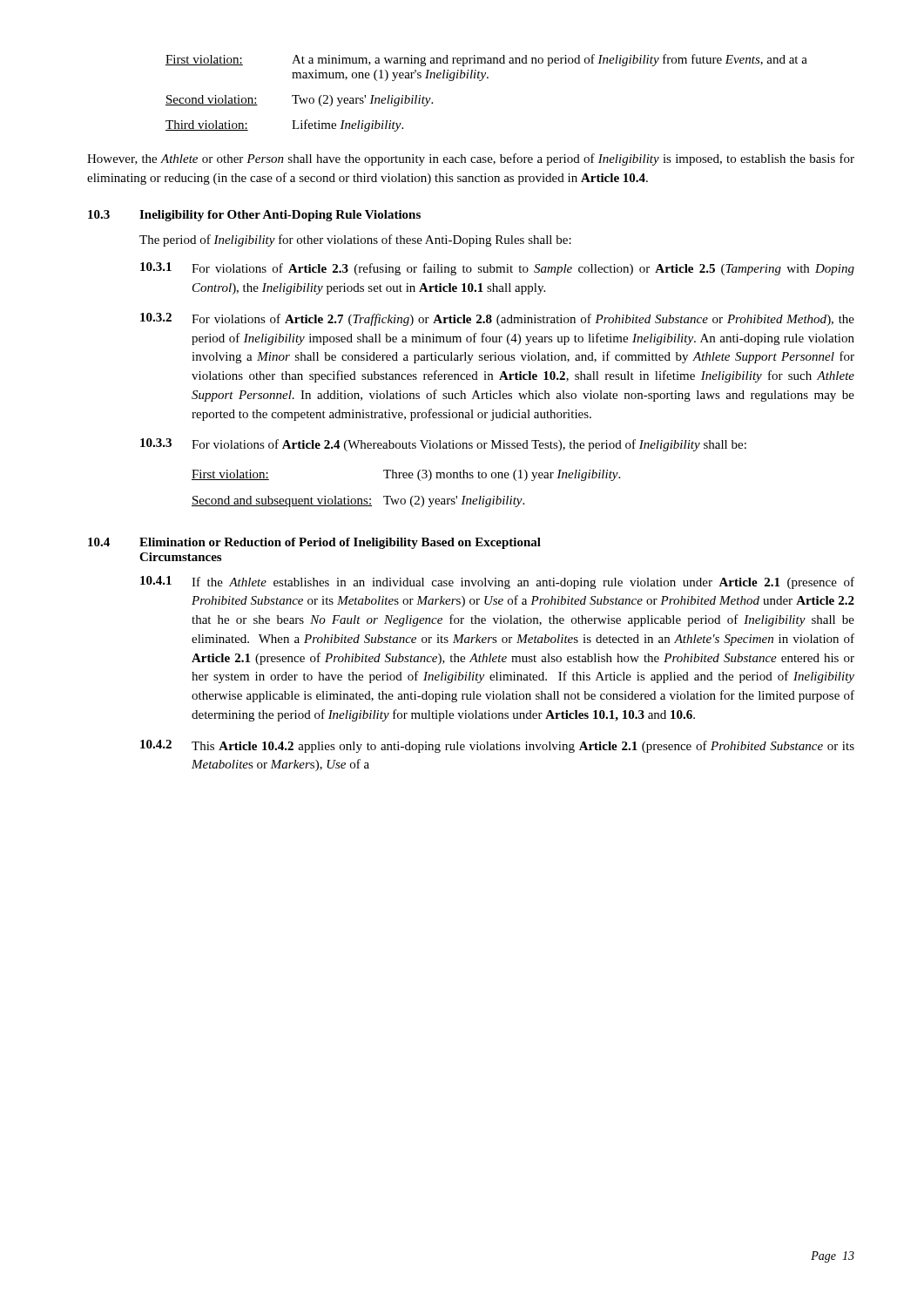The height and width of the screenshot is (1307, 924).
Task: Find the element starting "10.4.1 If the Athlete establishes"
Action: pyautogui.click(x=497, y=649)
